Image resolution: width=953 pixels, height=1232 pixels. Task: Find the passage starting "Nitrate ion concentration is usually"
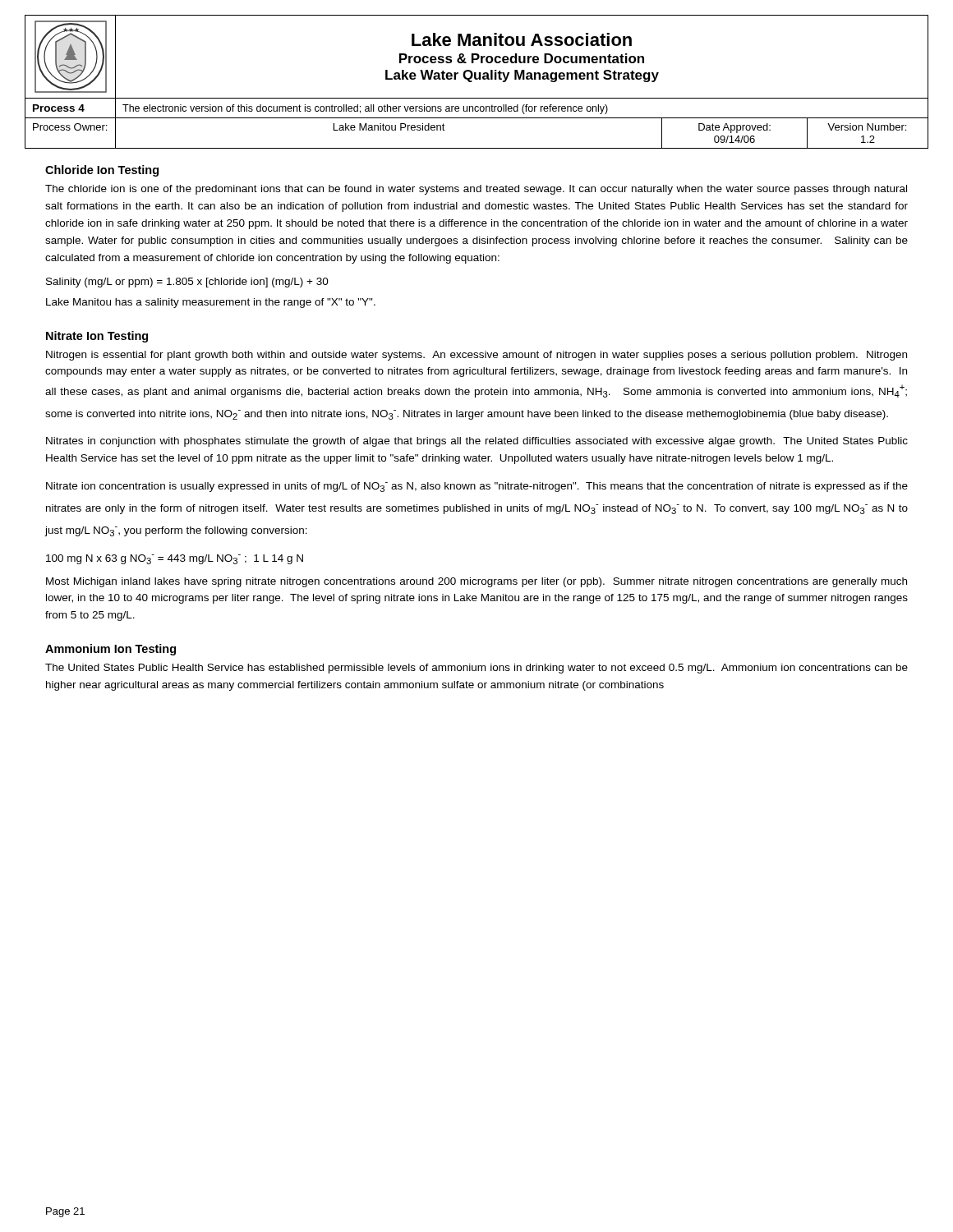(476, 507)
